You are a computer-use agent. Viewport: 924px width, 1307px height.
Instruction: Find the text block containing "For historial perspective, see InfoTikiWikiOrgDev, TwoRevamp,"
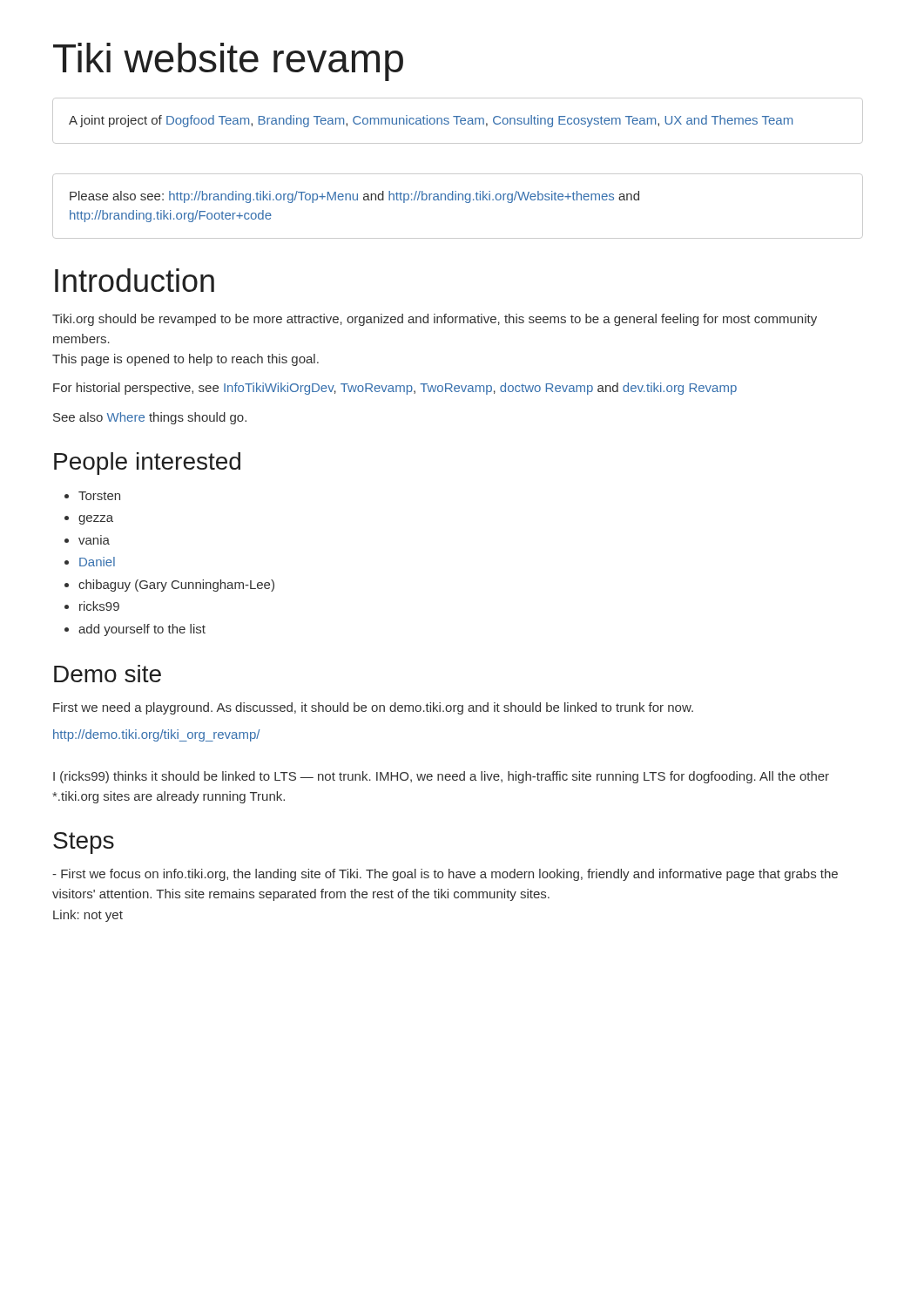(458, 388)
